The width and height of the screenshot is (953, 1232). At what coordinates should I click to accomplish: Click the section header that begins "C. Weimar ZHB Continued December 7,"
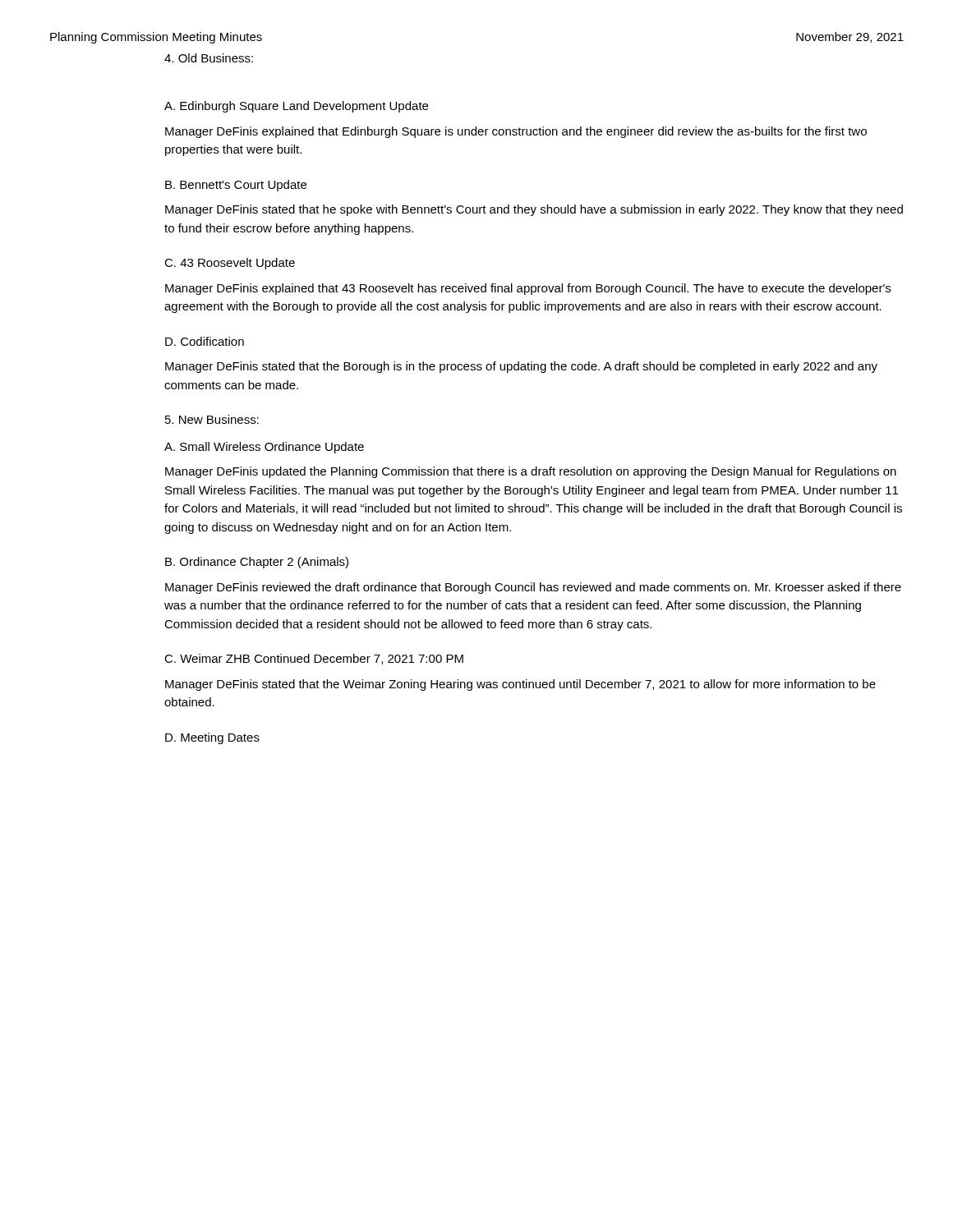tap(314, 658)
